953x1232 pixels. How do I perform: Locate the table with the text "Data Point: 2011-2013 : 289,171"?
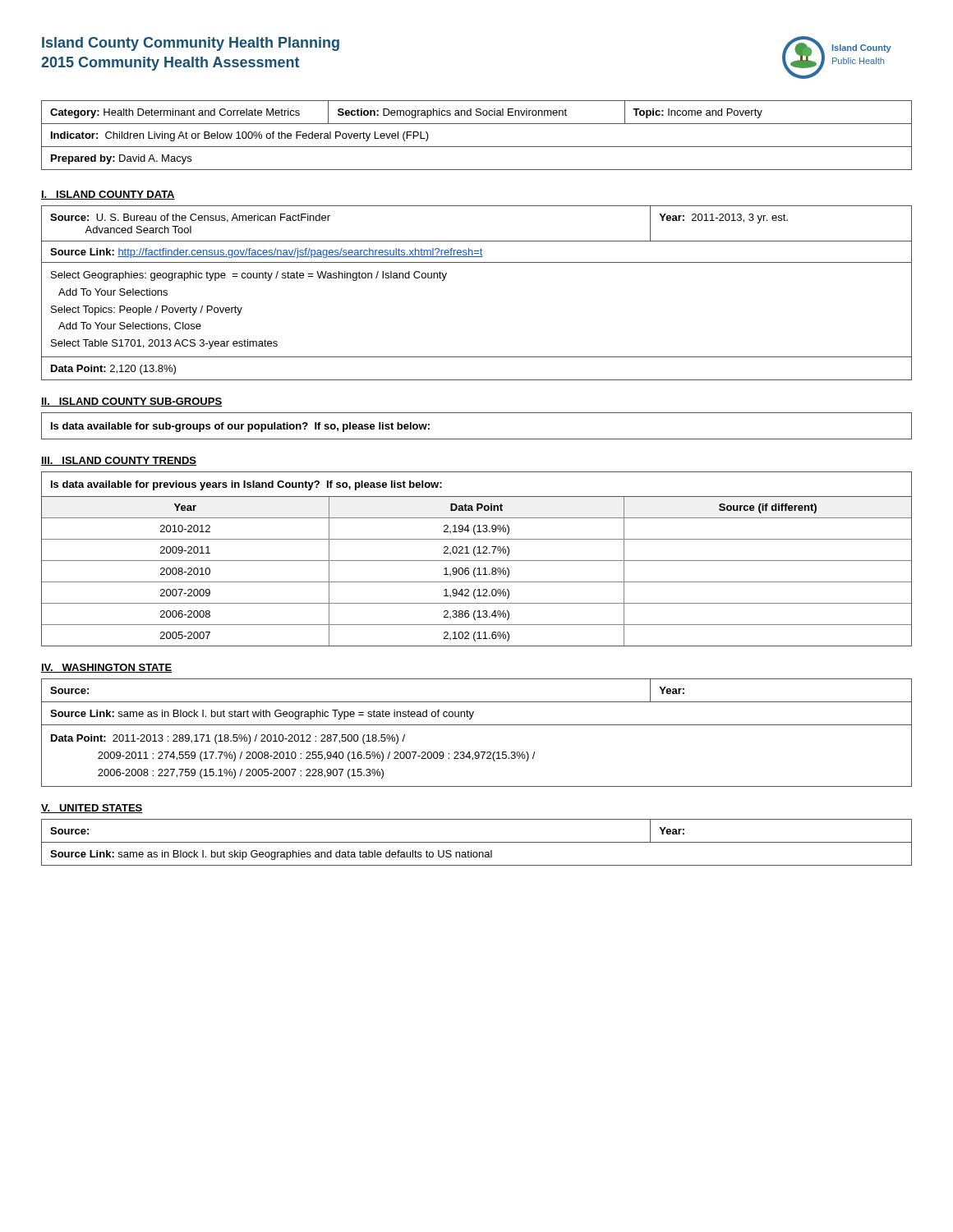(x=476, y=733)
